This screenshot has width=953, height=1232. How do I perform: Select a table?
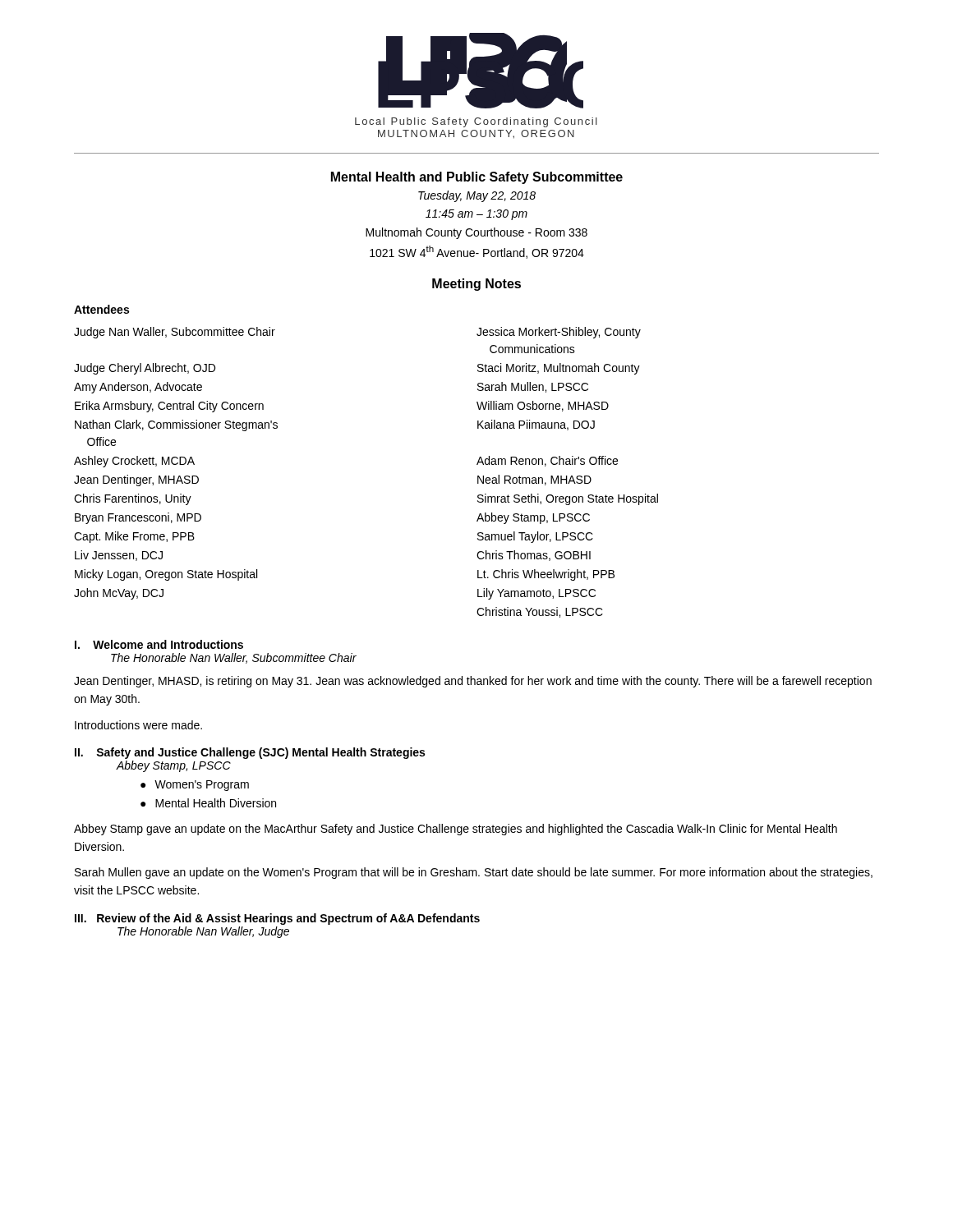[476, 472]
